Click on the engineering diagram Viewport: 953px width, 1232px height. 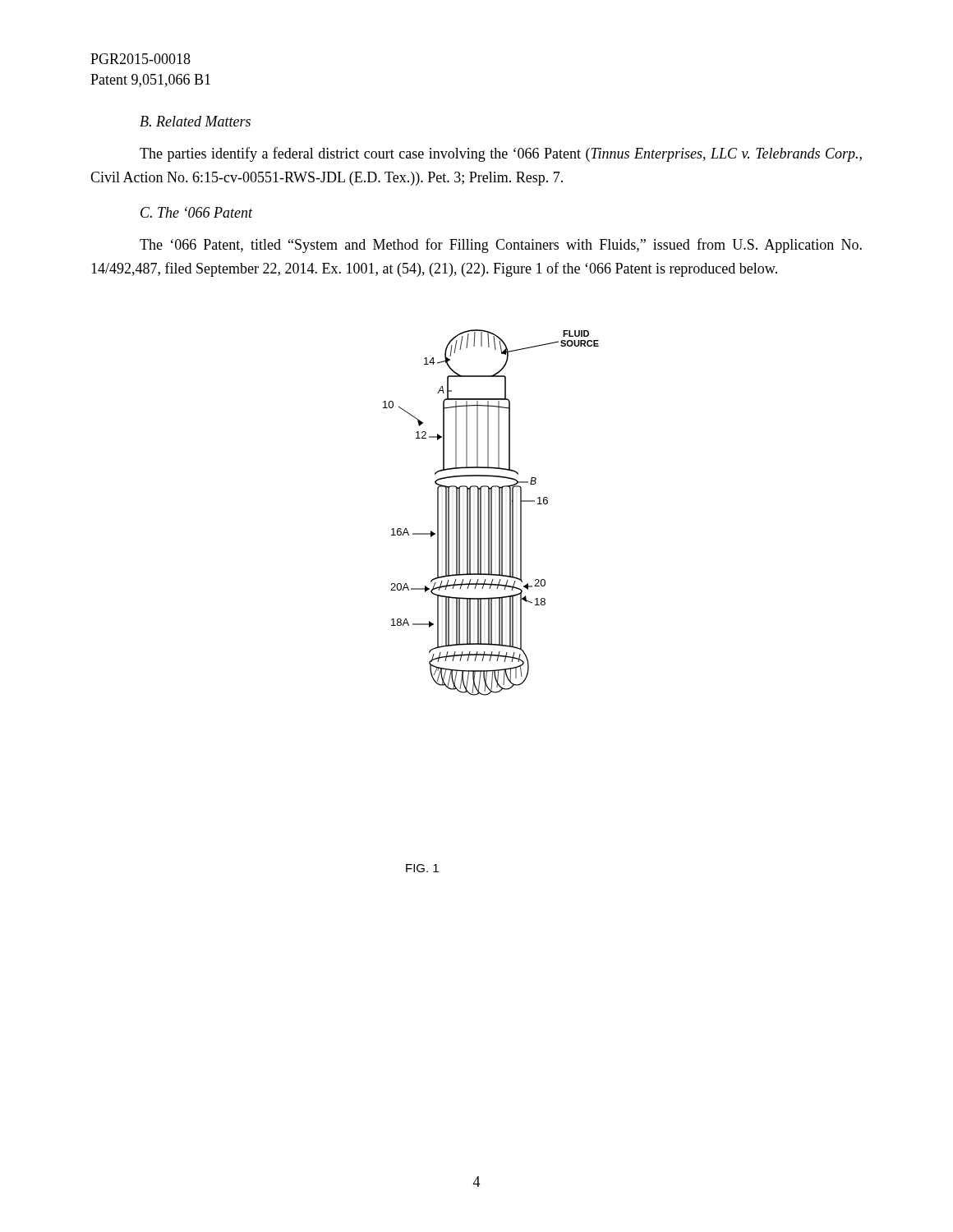pos(476,593)
